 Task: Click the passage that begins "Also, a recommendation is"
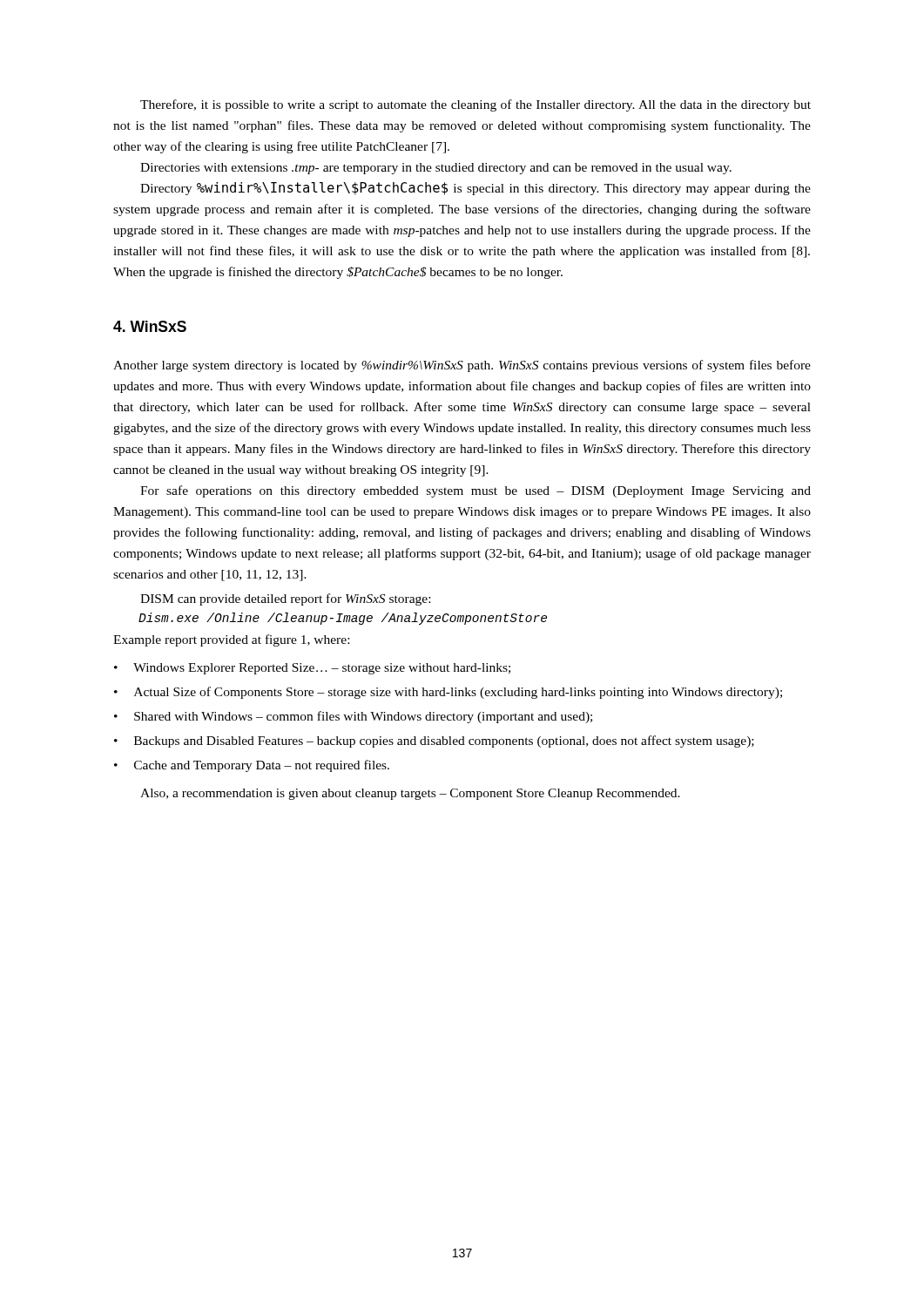(462, 793)
